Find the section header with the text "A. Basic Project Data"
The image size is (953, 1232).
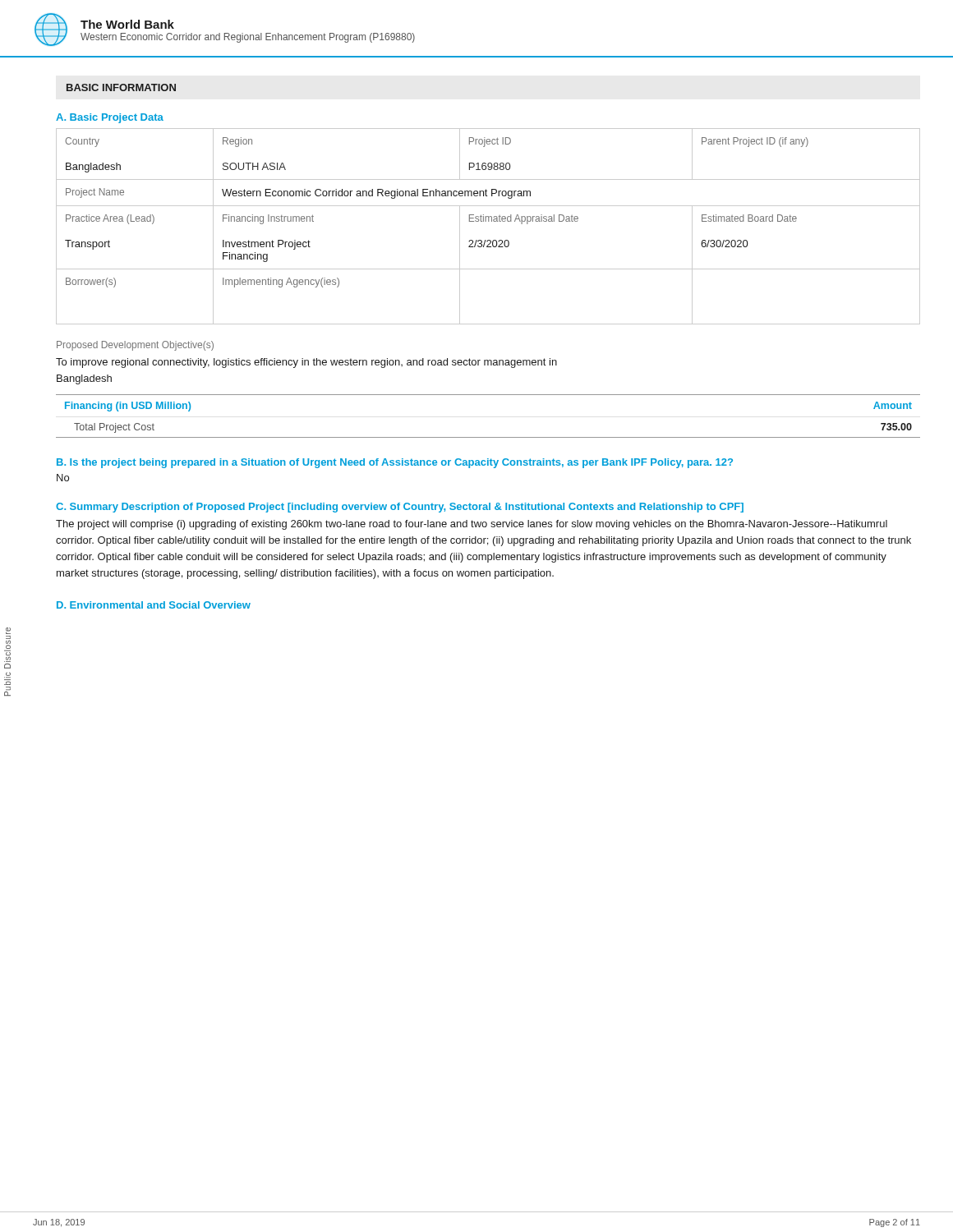(x=110, y=117)
